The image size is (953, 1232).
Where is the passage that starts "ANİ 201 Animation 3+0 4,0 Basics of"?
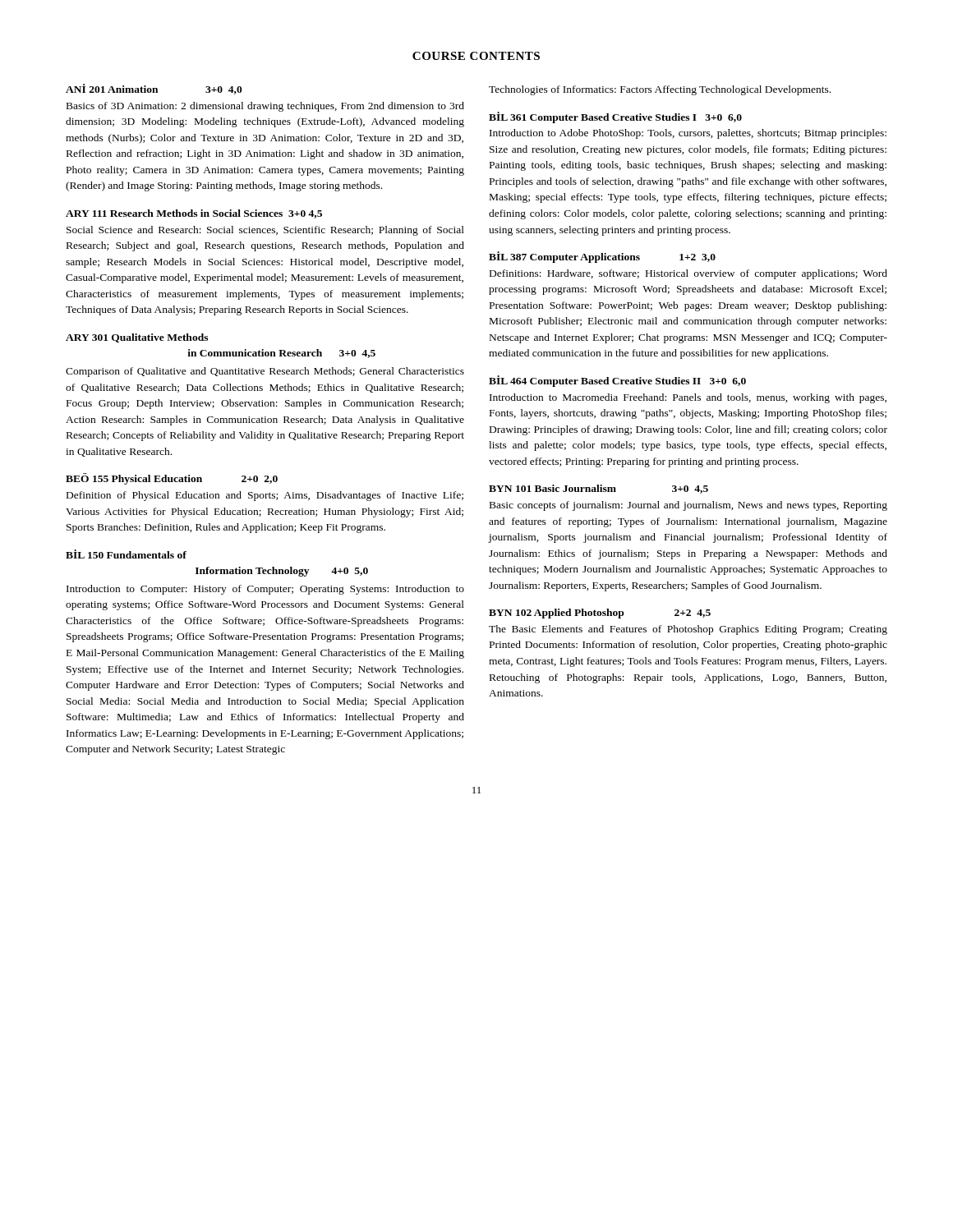(265, 137)
